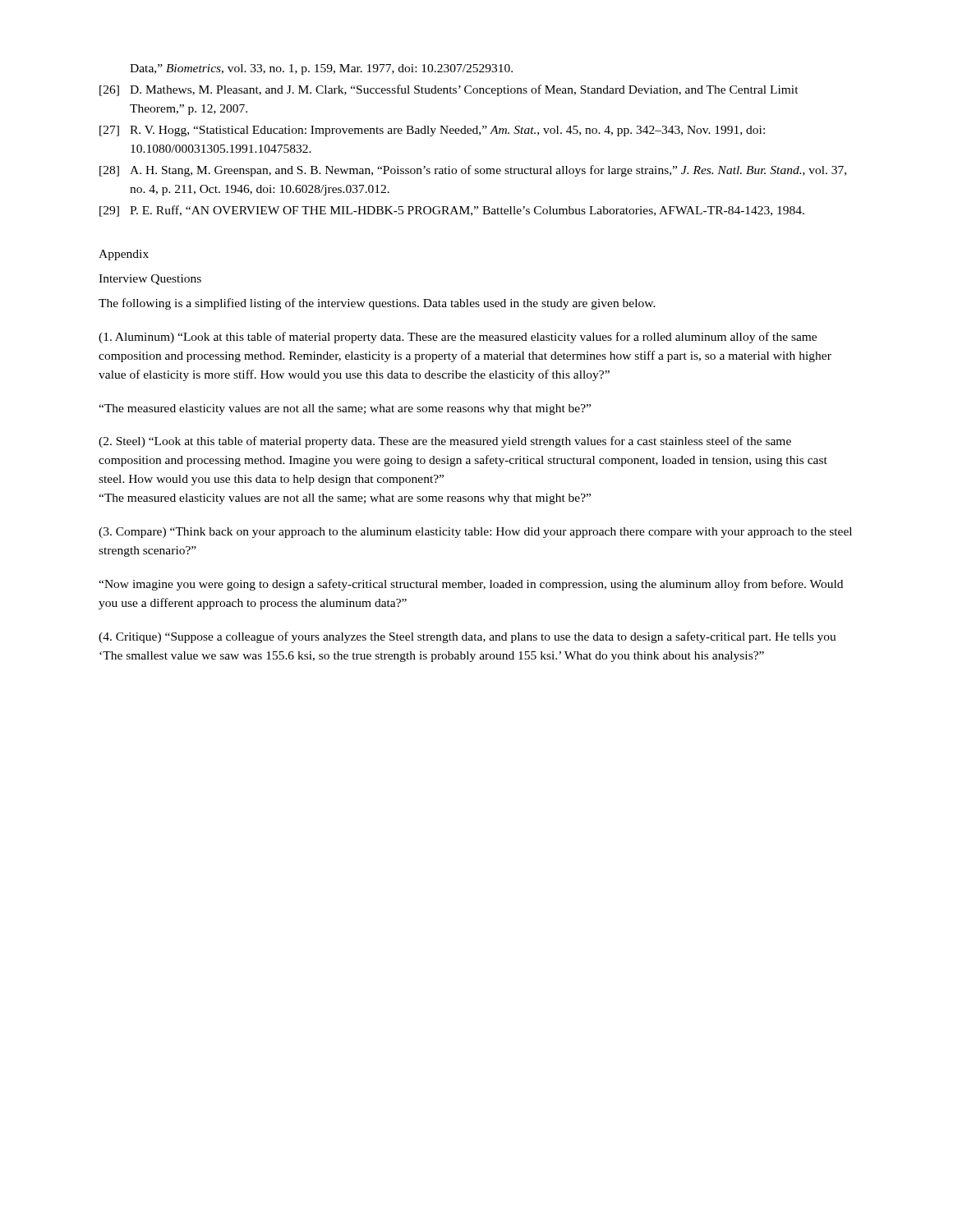Locate the block of text that opens with "“The measured elasticity values are not all the"
953x1232 pixels.
[x=345, y=407]
